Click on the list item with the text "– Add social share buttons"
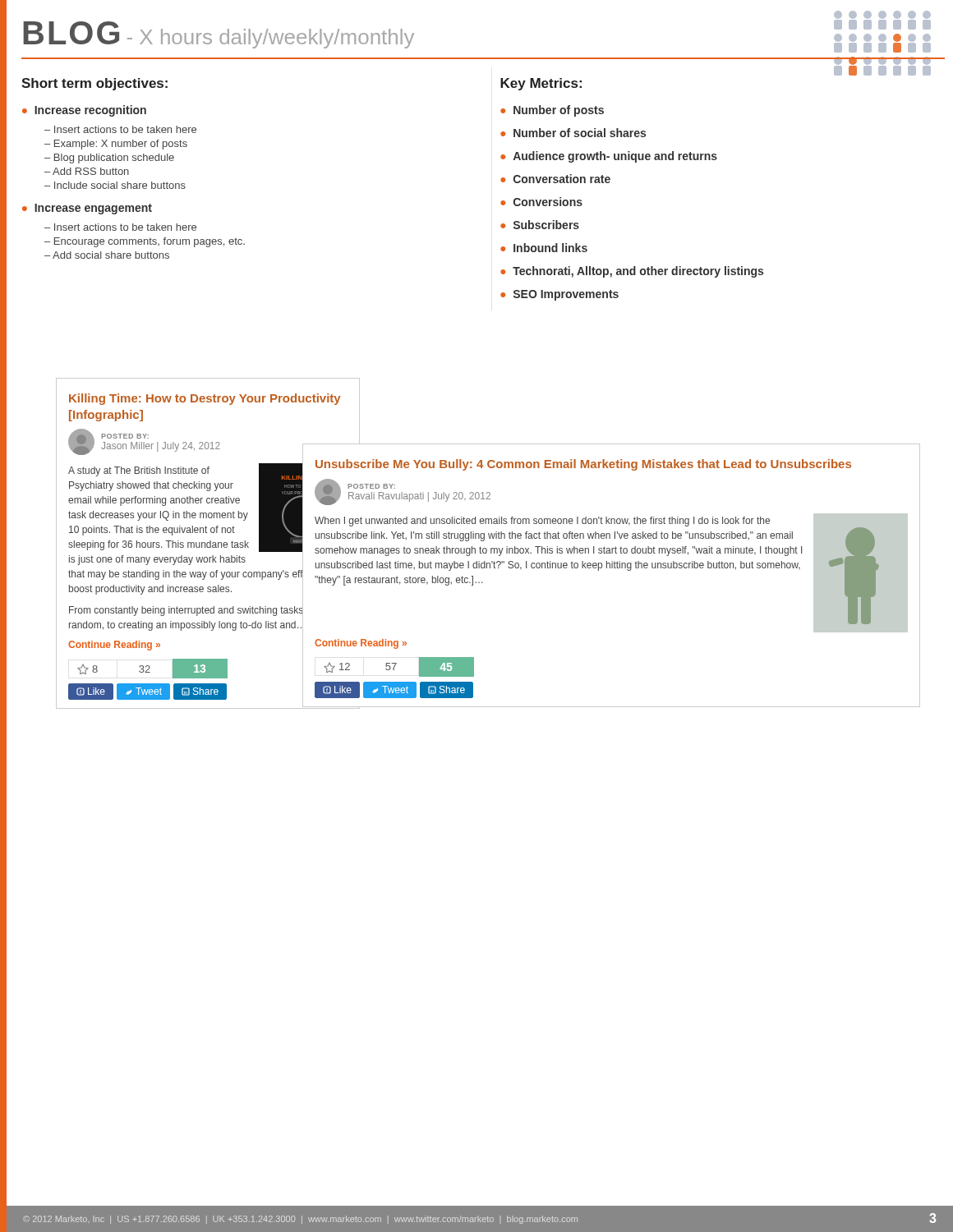This screenshot has width=953, height=1232. point(107,255)
